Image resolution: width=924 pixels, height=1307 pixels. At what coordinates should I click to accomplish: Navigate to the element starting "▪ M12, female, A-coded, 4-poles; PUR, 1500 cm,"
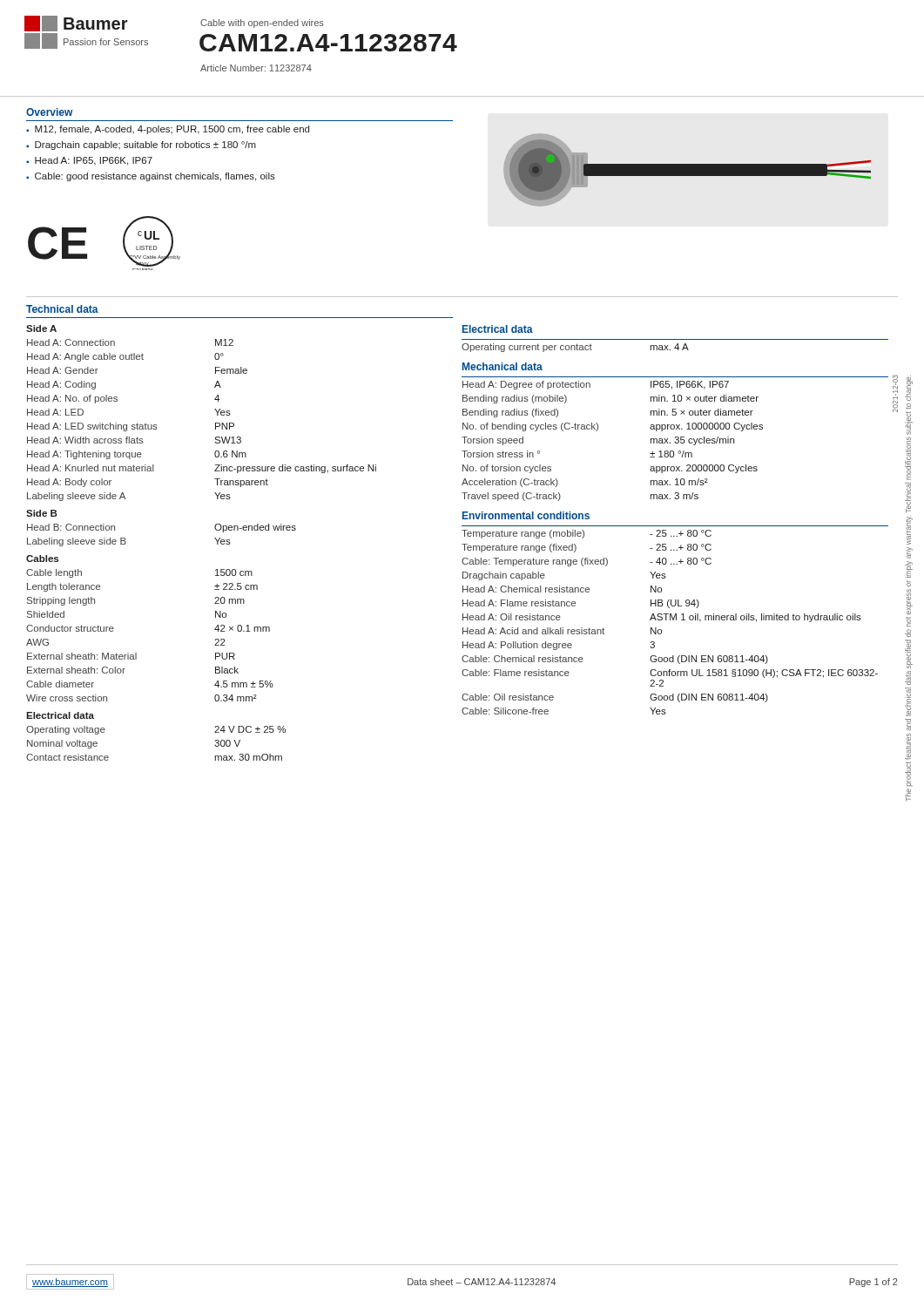(x=168, y=129)
